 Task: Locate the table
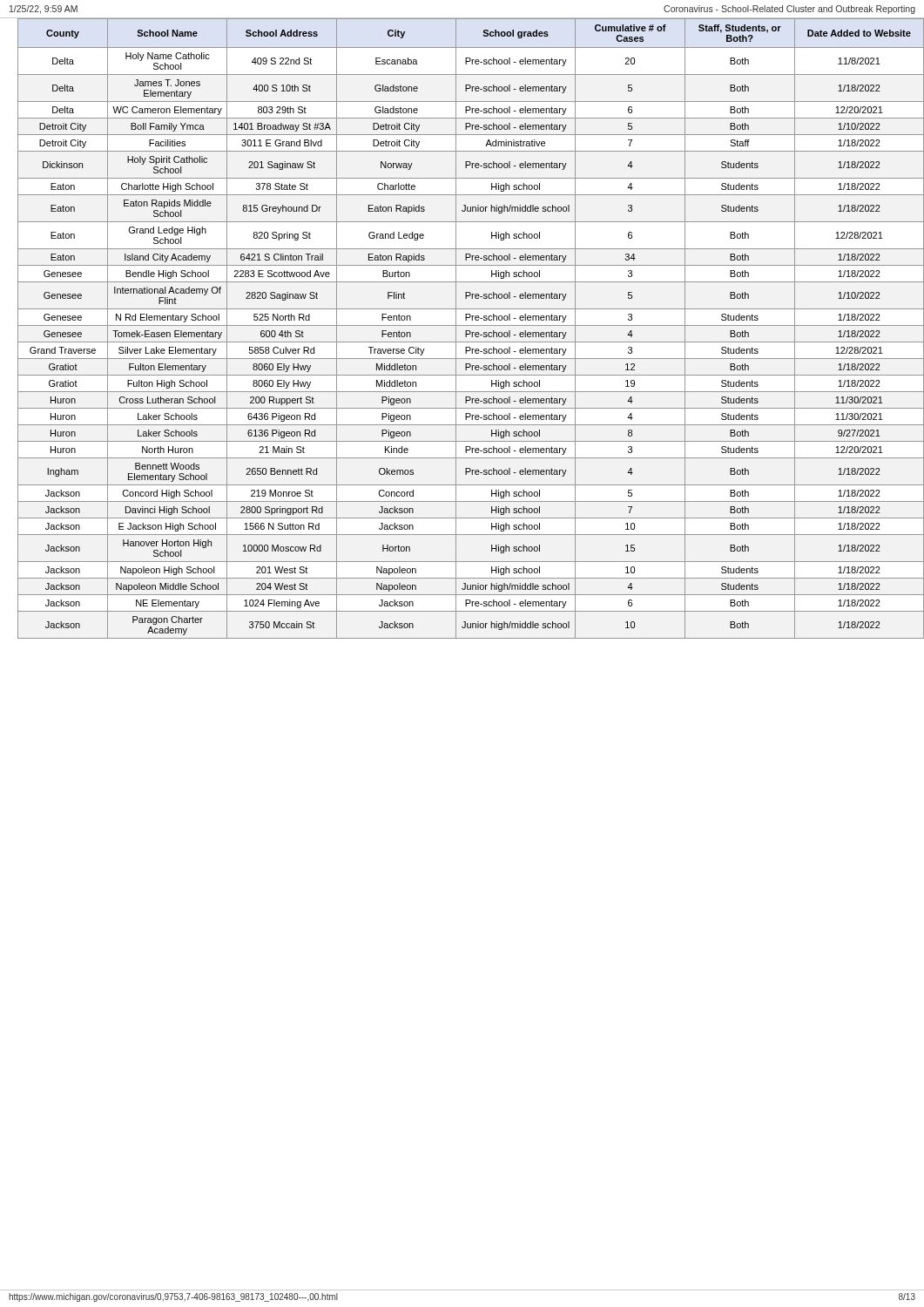pos(462,329)
